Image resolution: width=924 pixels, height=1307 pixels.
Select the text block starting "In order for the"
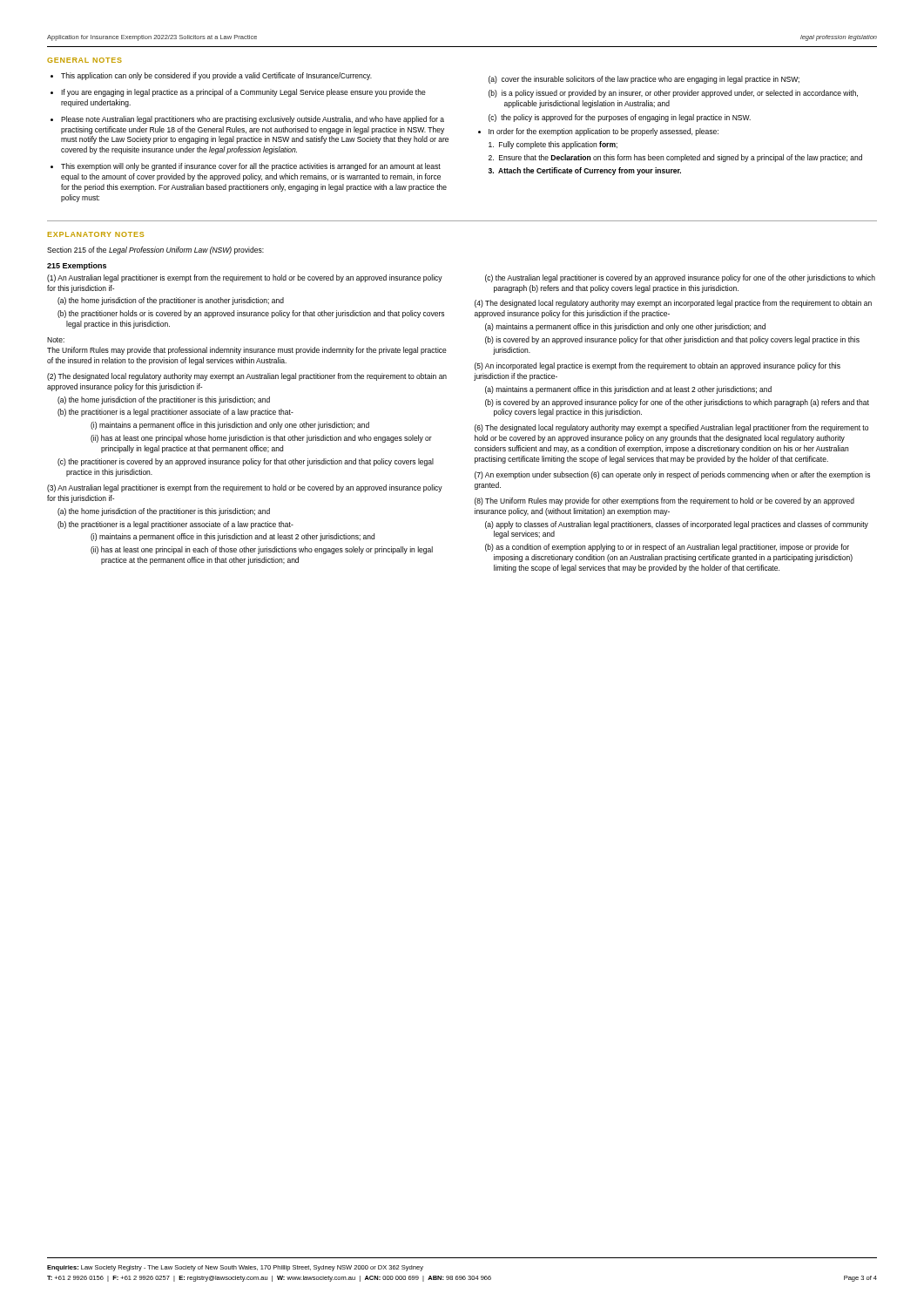tap(683, 152)
